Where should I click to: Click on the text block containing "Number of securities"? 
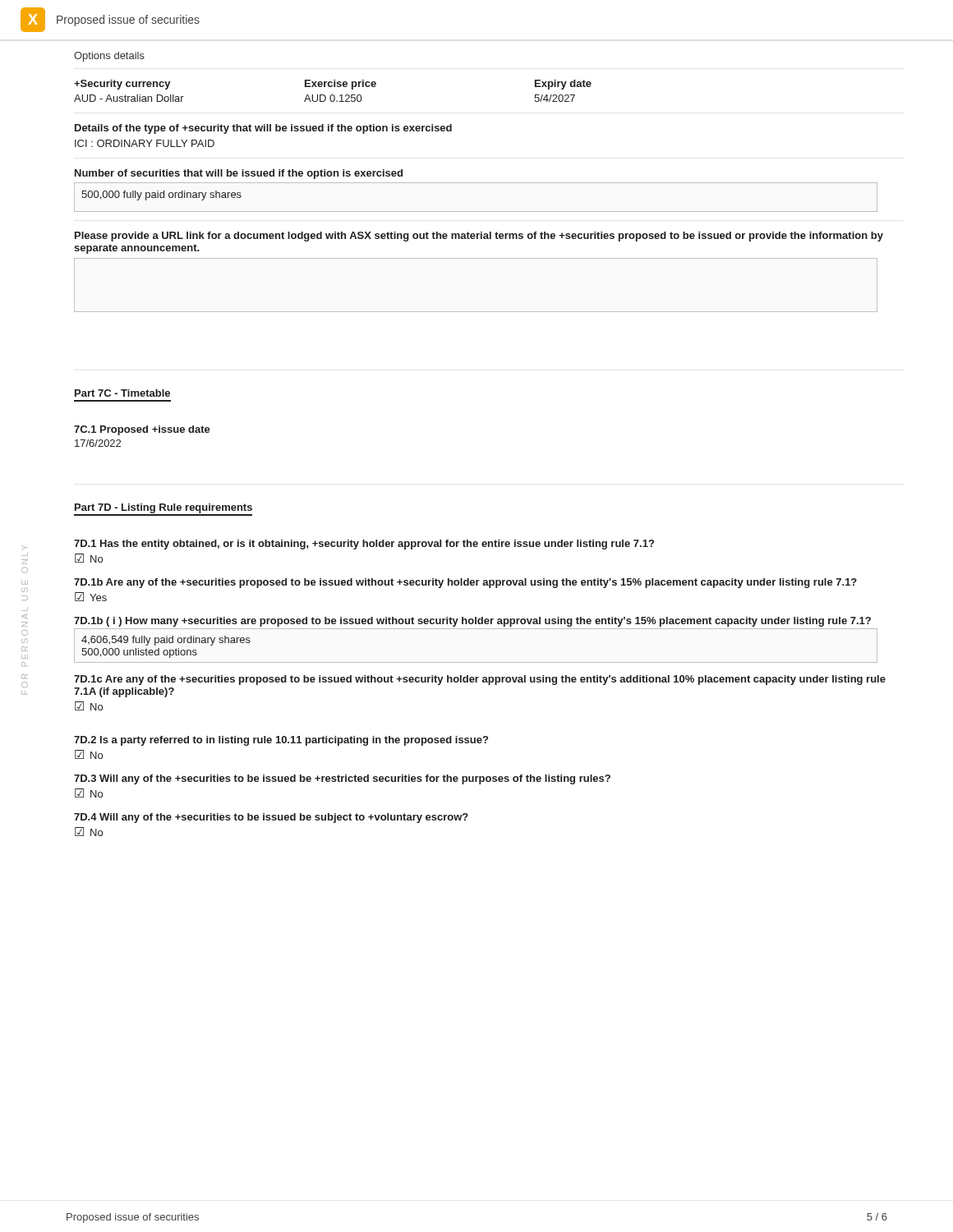pyautogui.click(x=239, y=173)
